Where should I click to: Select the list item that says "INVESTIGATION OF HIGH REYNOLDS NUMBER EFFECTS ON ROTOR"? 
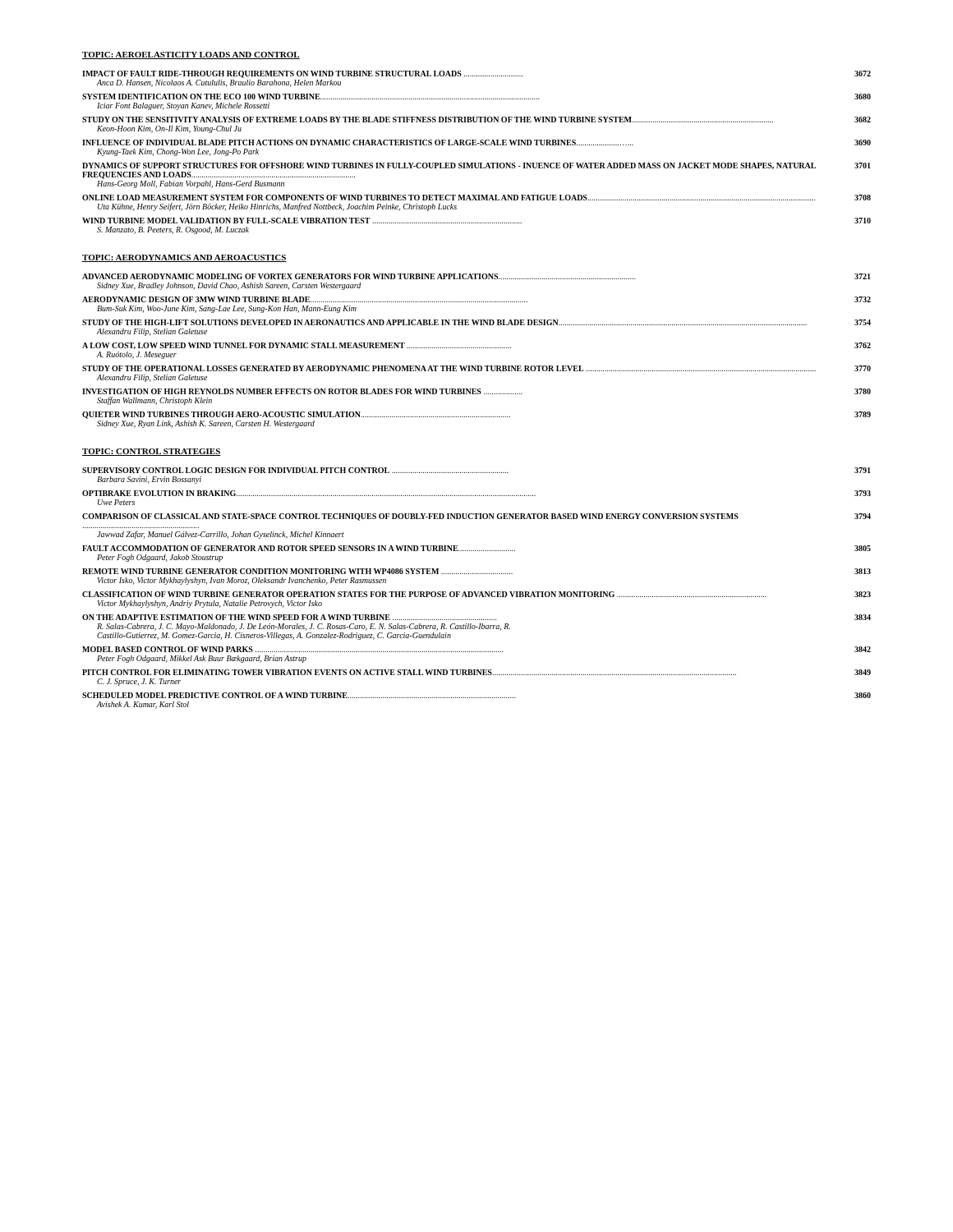pyautogui.click(x=476, y=396)
